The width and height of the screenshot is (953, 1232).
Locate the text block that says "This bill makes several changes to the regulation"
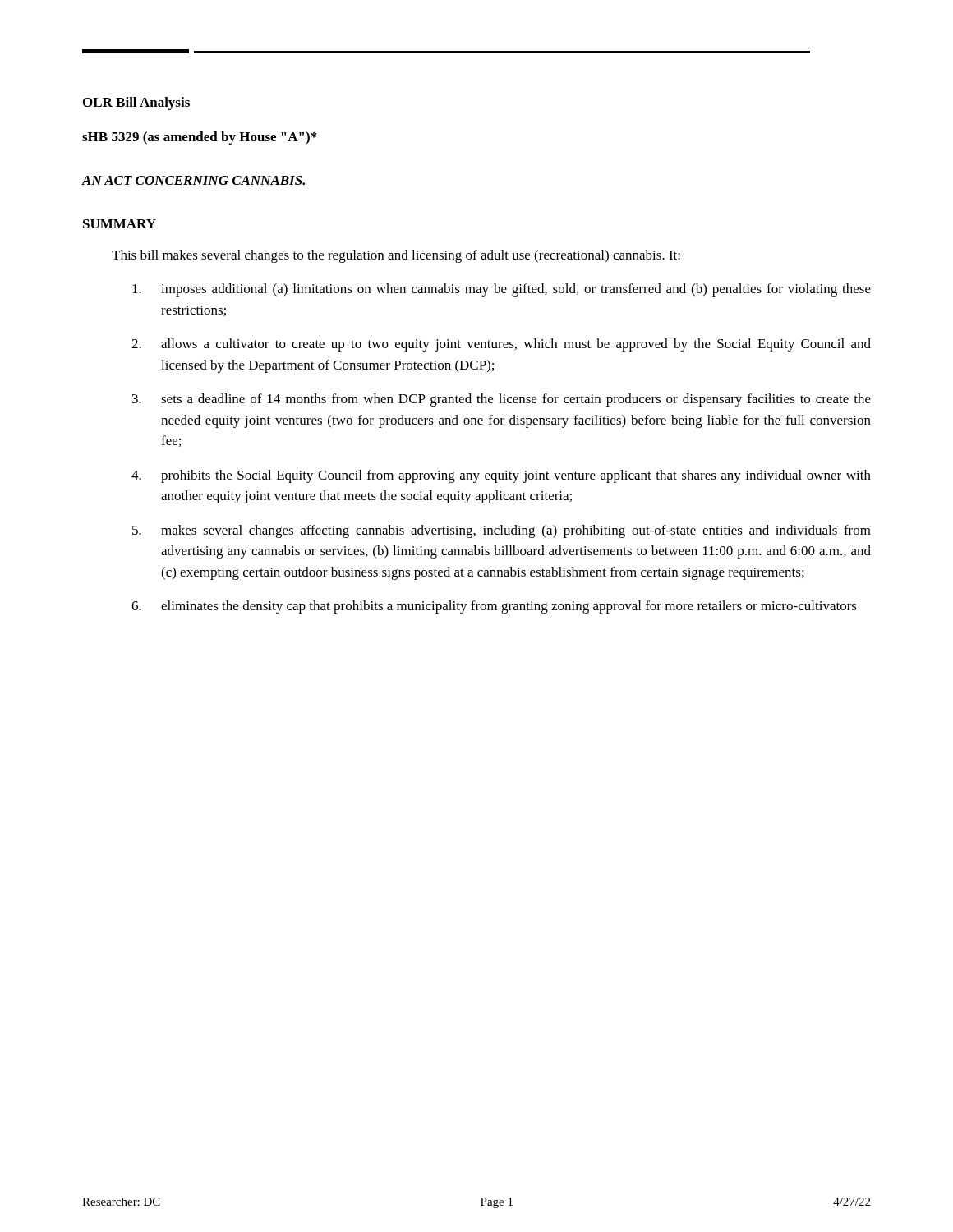tap(396, 255)
